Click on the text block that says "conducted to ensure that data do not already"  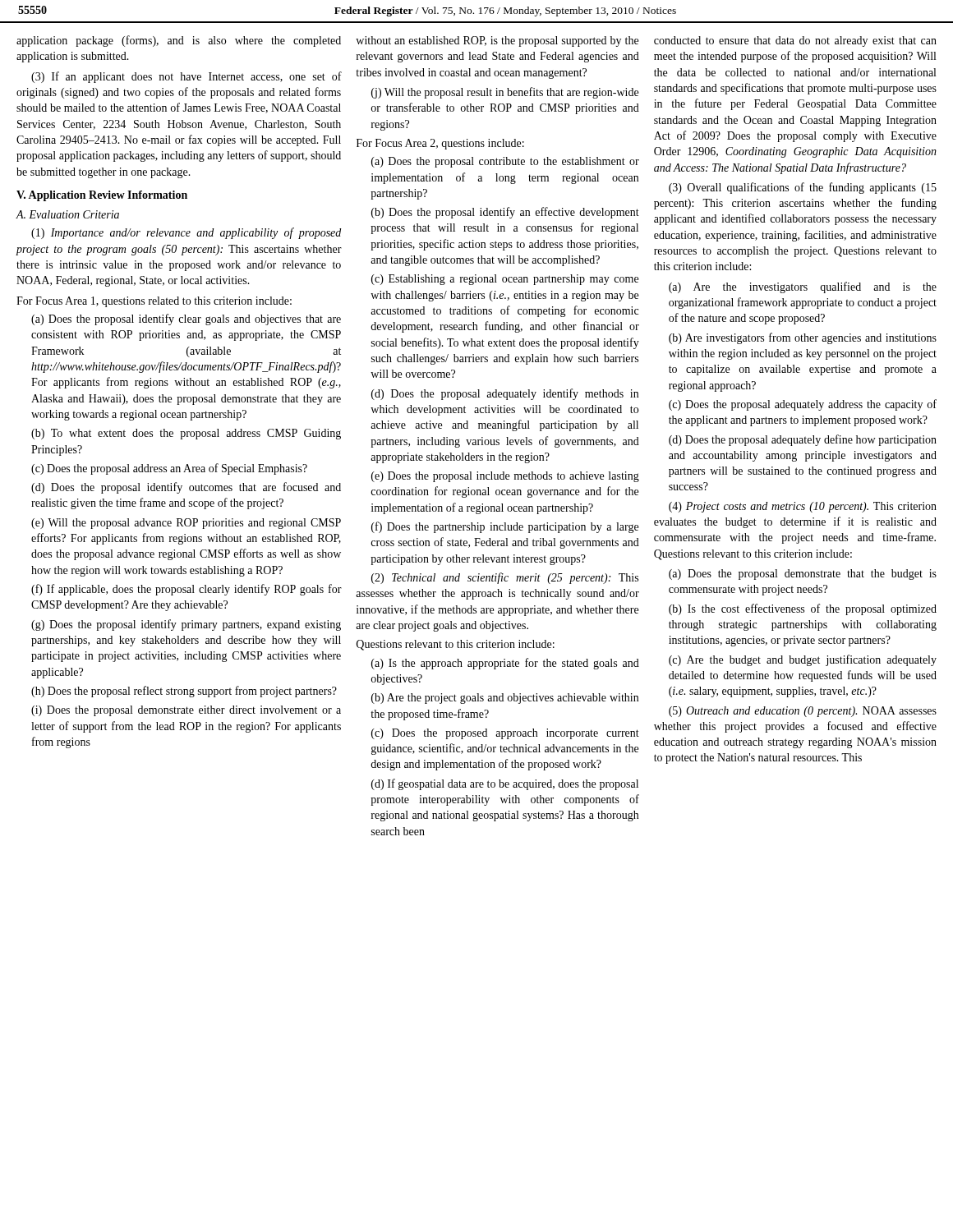795,104
